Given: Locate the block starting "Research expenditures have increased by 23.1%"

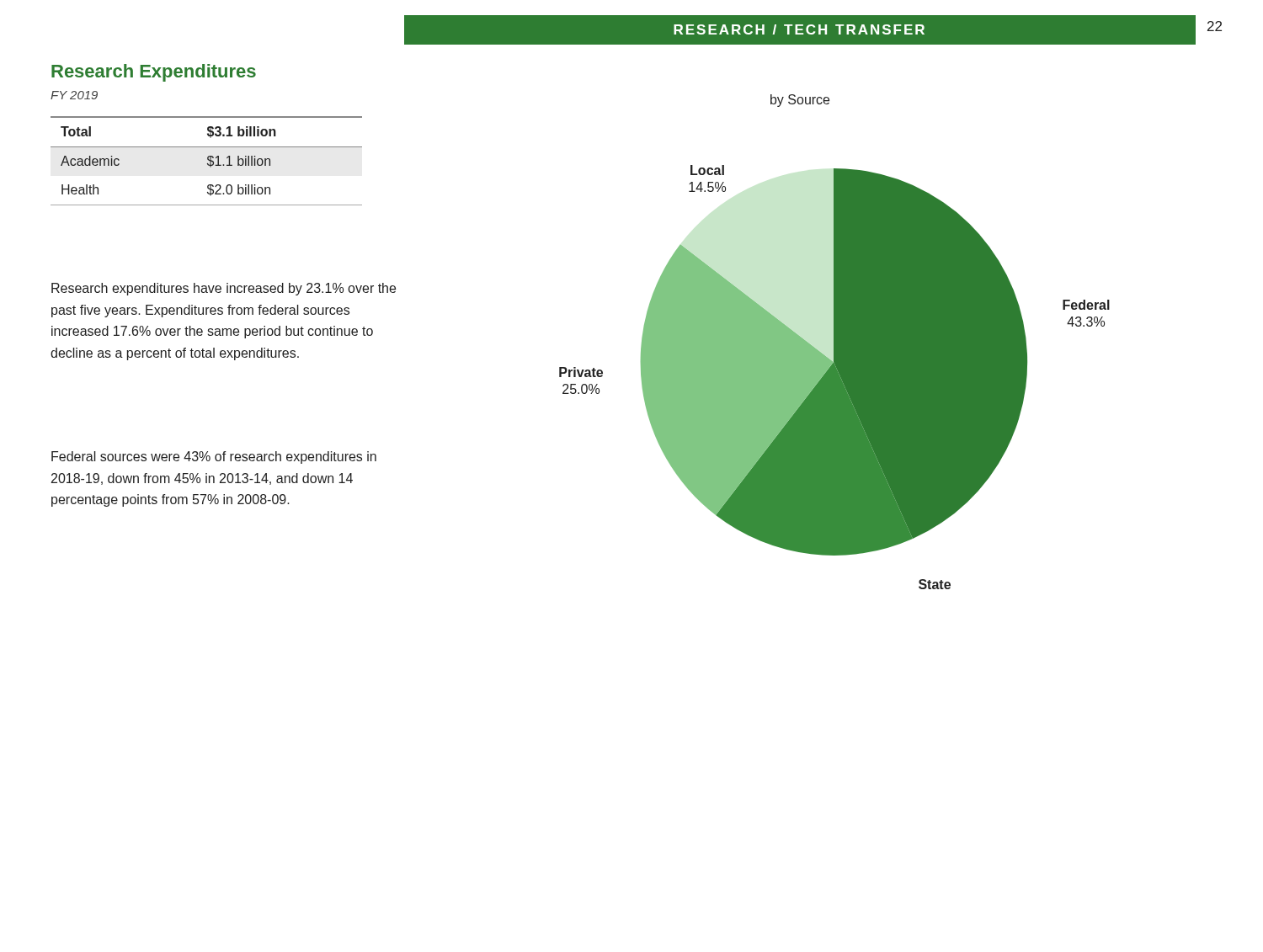Looking at the screenshot, I should click(223, 321).
